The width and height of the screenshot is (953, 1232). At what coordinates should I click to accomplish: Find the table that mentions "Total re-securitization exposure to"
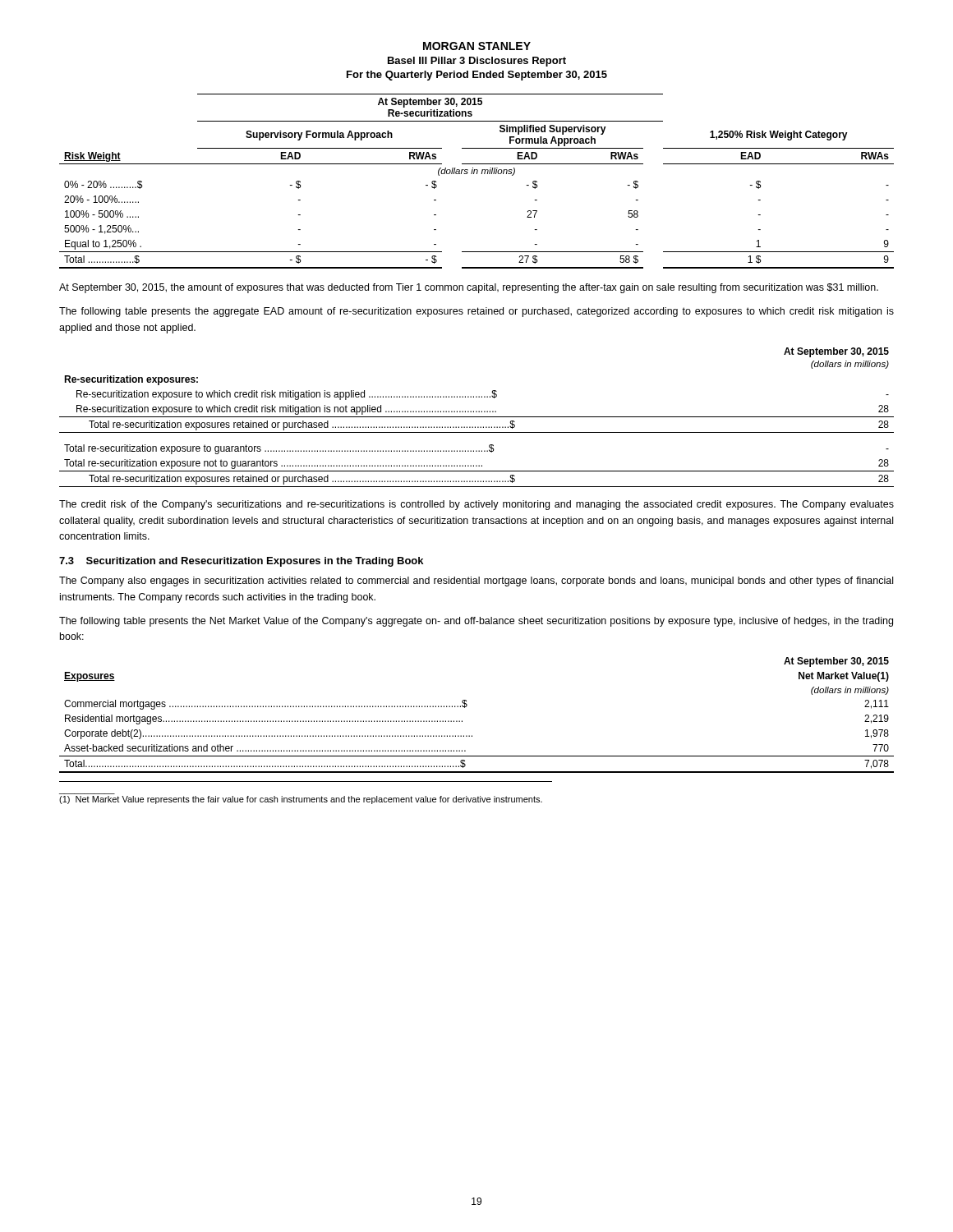click(476, 416)
